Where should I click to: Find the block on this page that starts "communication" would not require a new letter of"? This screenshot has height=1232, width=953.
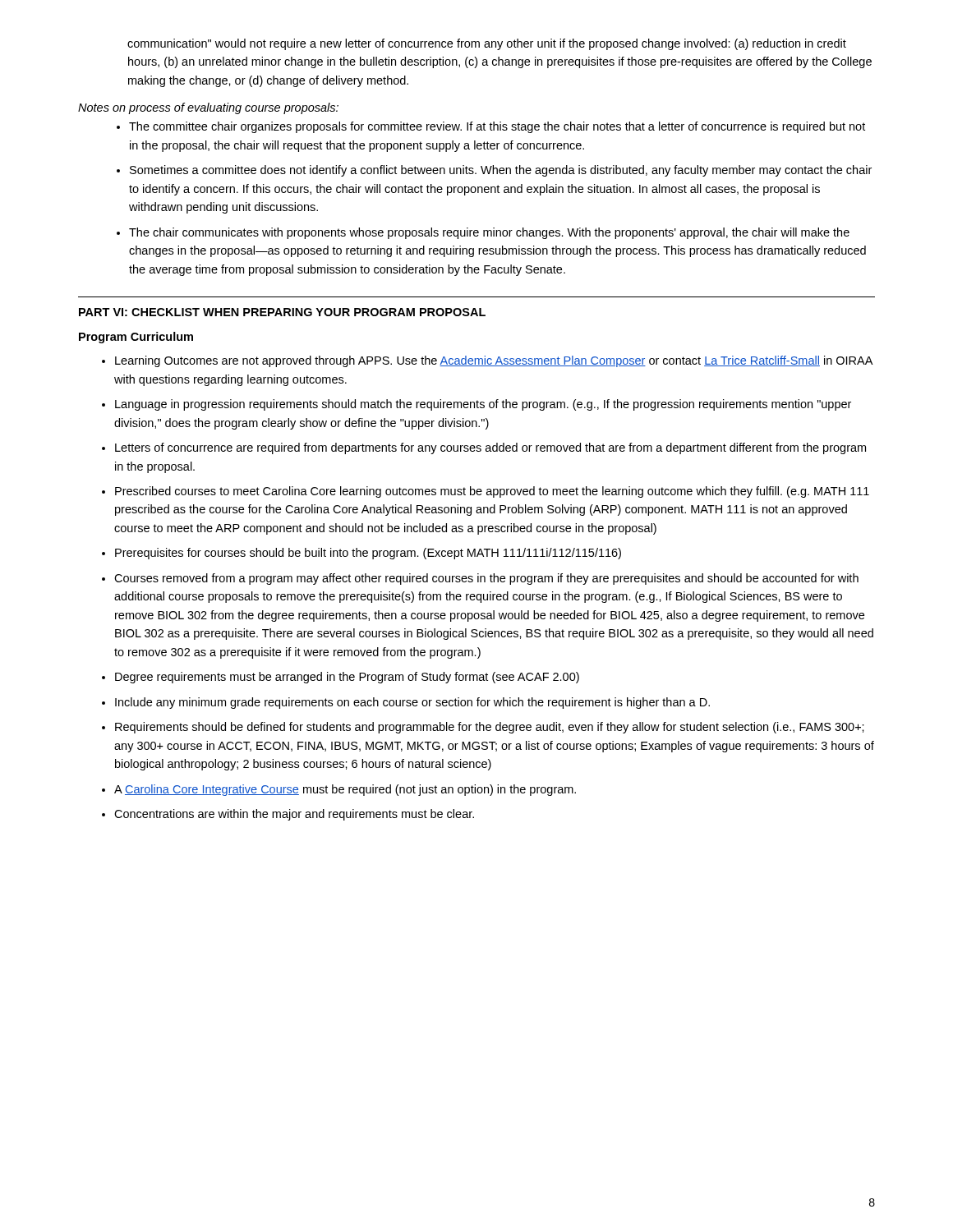pos(500,62)
